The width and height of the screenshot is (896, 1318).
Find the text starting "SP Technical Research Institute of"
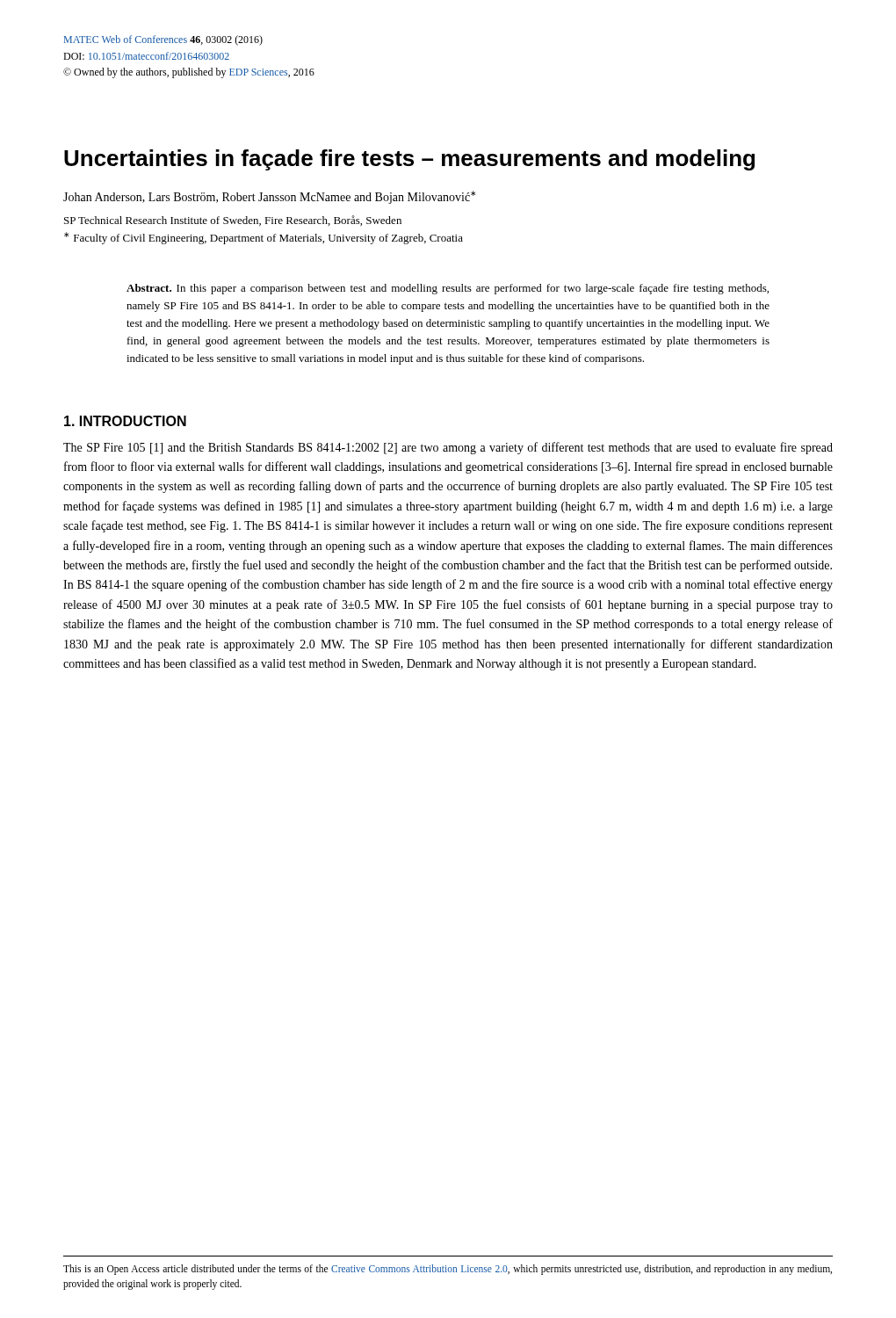(x=263, y=229)
